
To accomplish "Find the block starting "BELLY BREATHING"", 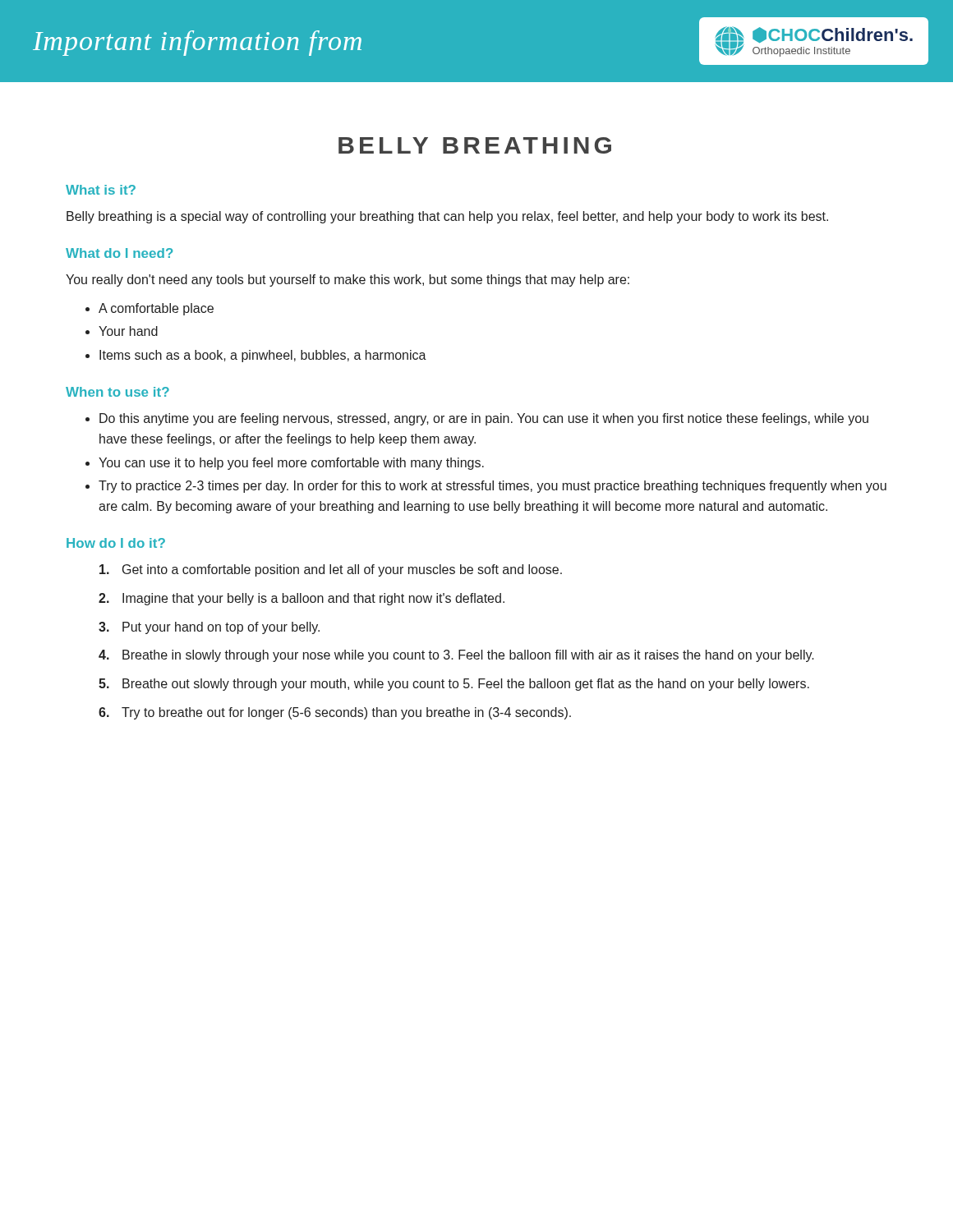I will 476,145.
